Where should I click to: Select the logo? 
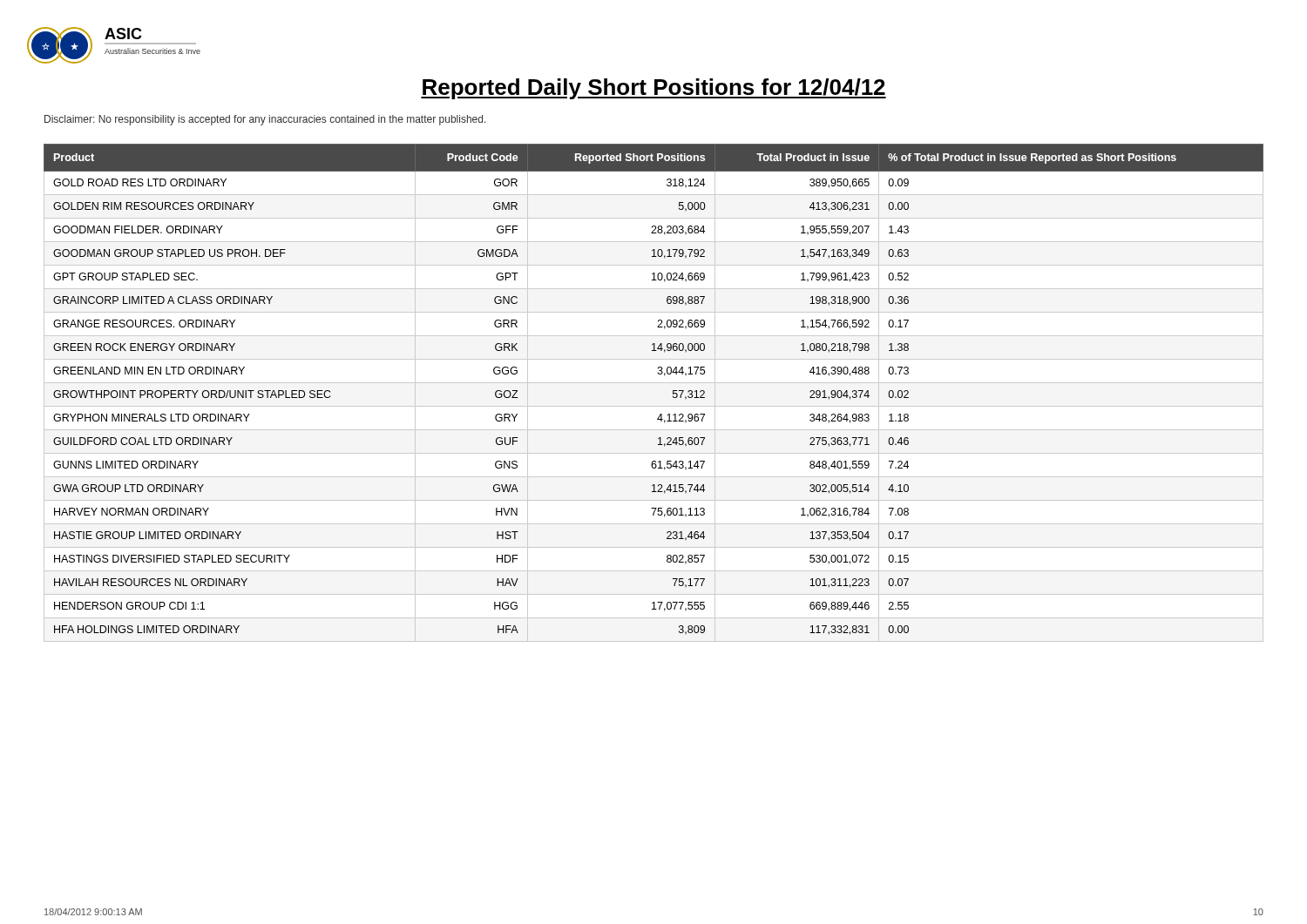pos(113,46)
